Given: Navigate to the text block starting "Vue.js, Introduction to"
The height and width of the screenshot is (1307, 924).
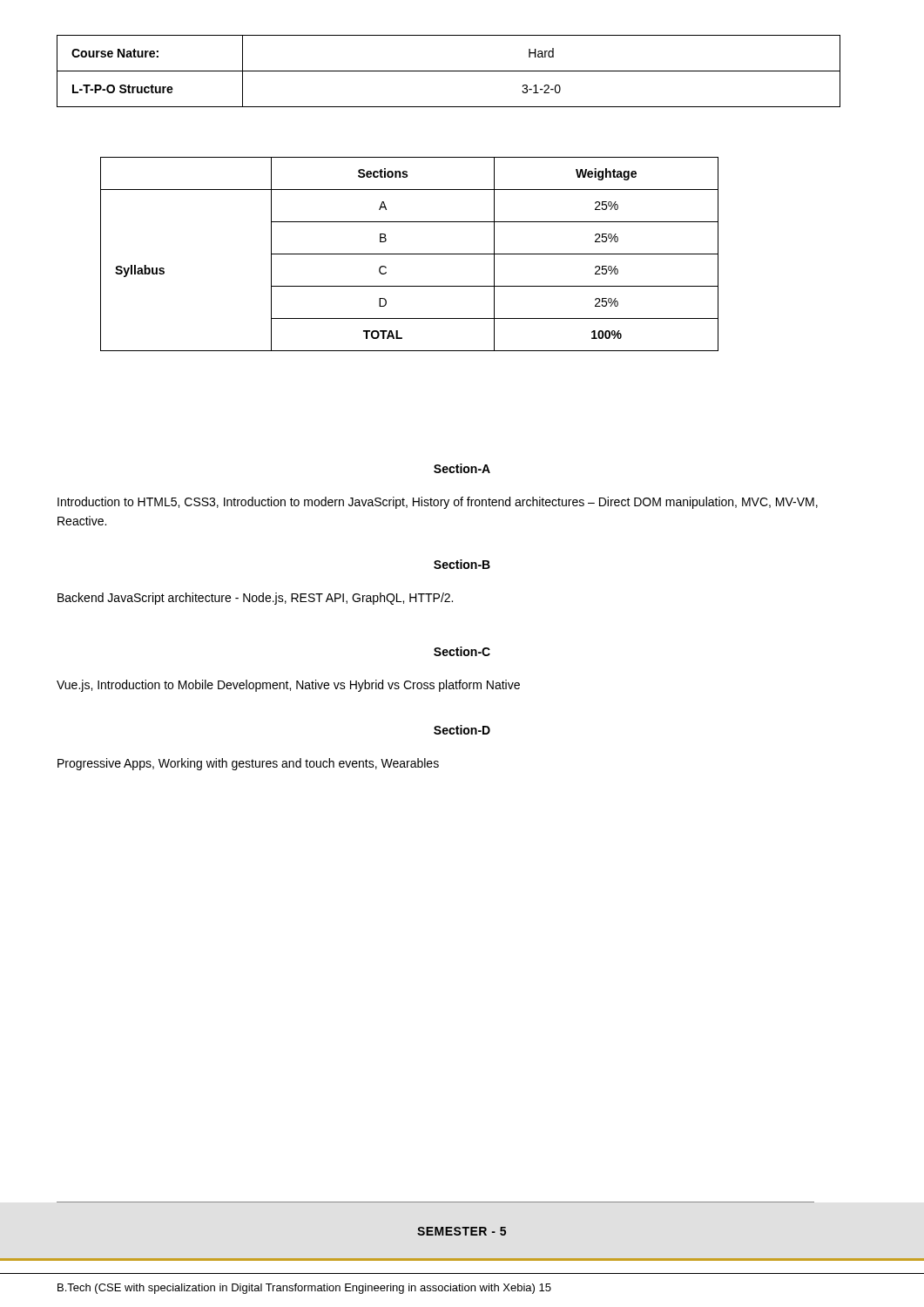Looking at the screenshot, I should coord(288,685).
